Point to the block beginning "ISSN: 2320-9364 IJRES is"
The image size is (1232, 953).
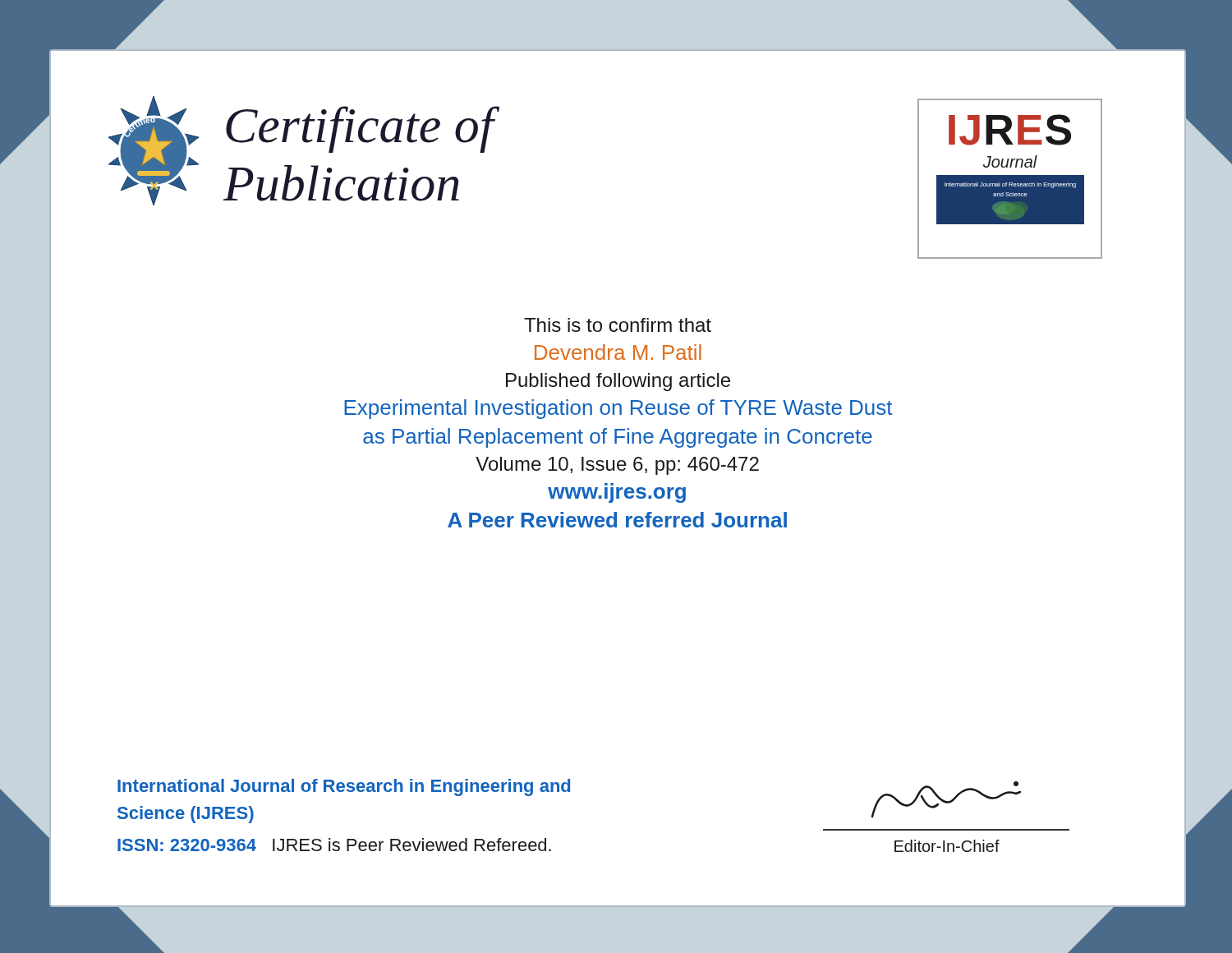tap(335, 845)
